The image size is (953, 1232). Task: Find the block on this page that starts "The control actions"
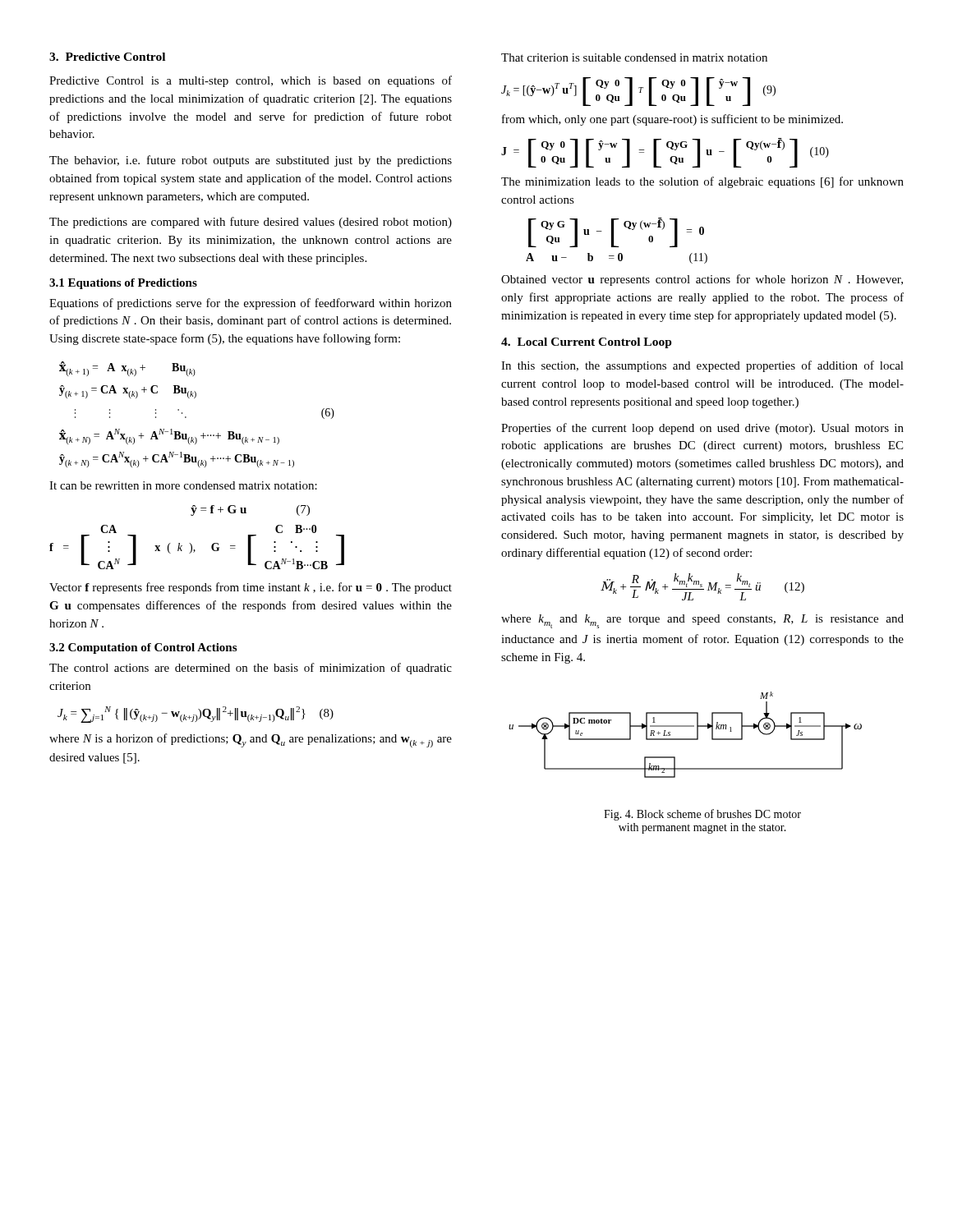point(251,678)
